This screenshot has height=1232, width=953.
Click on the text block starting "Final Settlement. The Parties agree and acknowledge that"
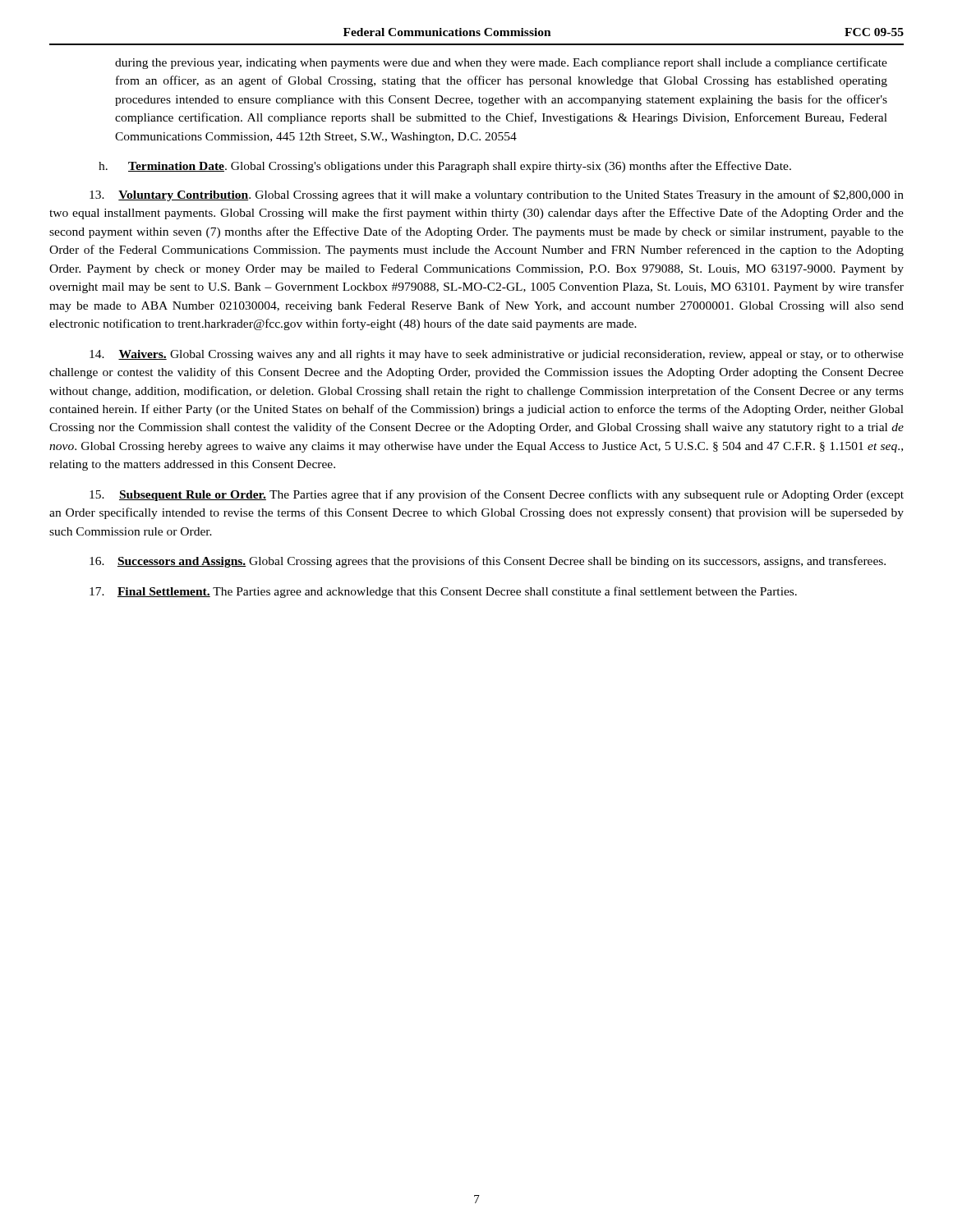[x=443, y=591]
